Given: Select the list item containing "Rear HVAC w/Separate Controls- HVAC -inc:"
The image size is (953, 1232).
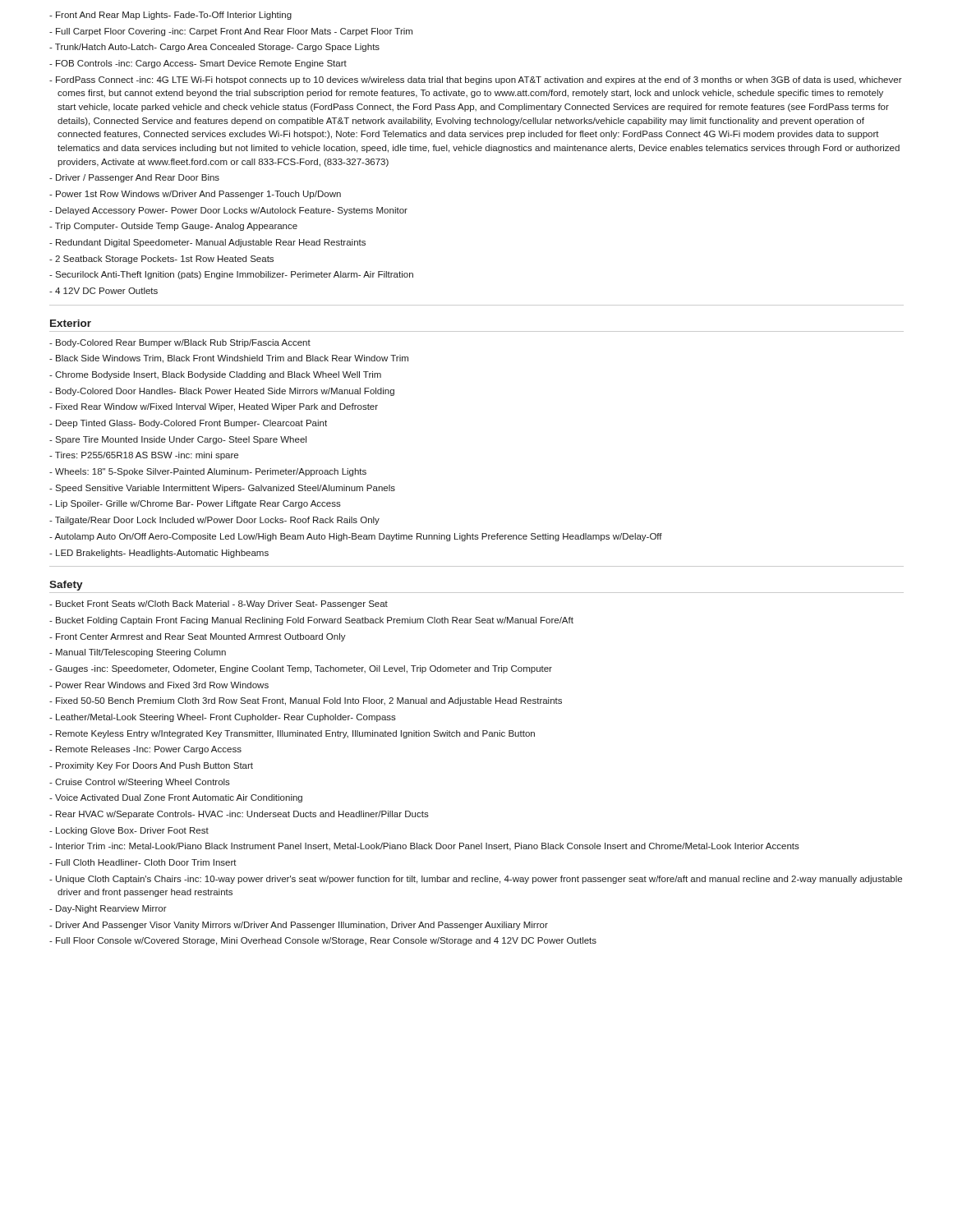Looking at the screenshot, I should pos(242,814).
